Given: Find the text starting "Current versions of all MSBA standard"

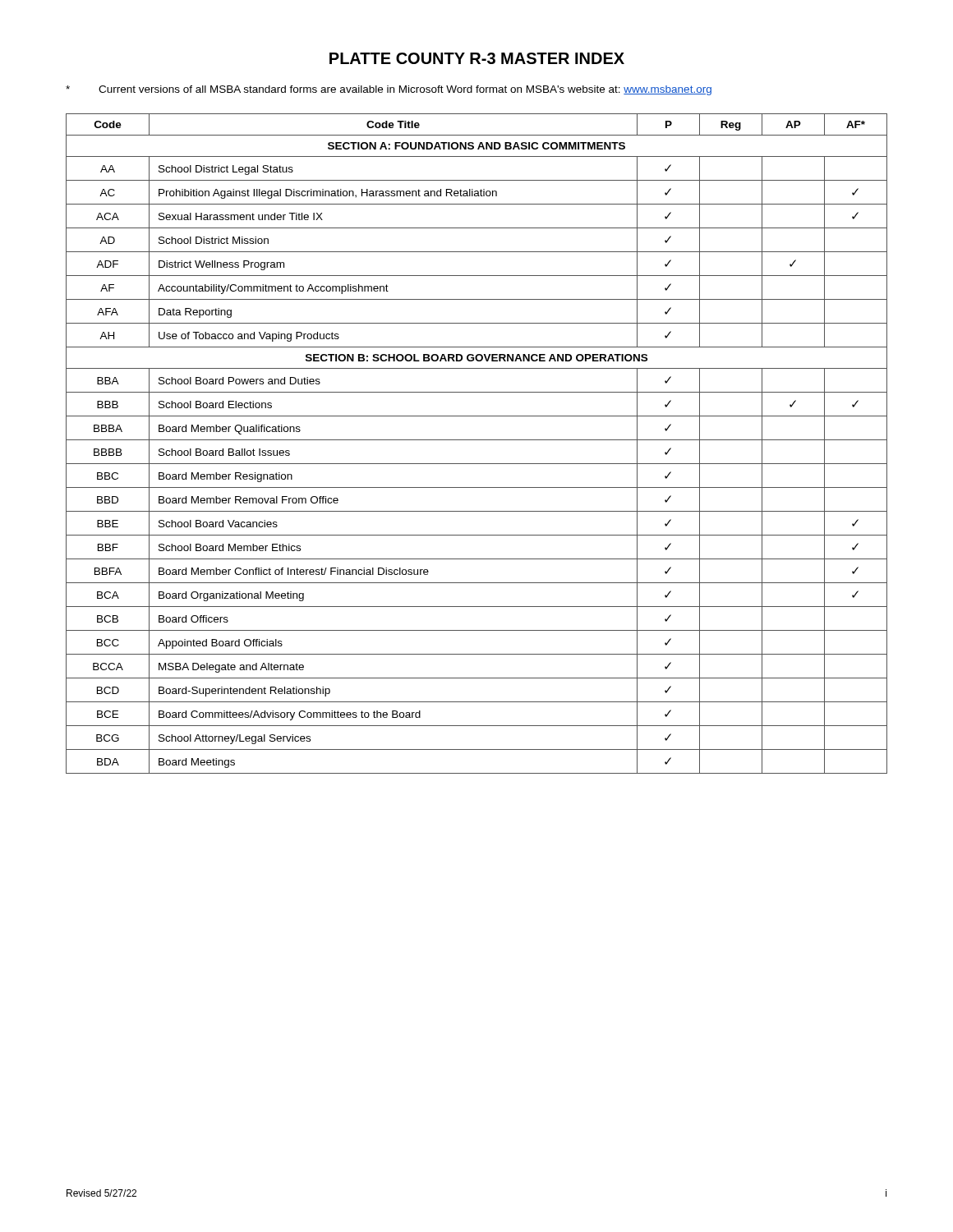Looking at the screenshot, I should 476,89.
